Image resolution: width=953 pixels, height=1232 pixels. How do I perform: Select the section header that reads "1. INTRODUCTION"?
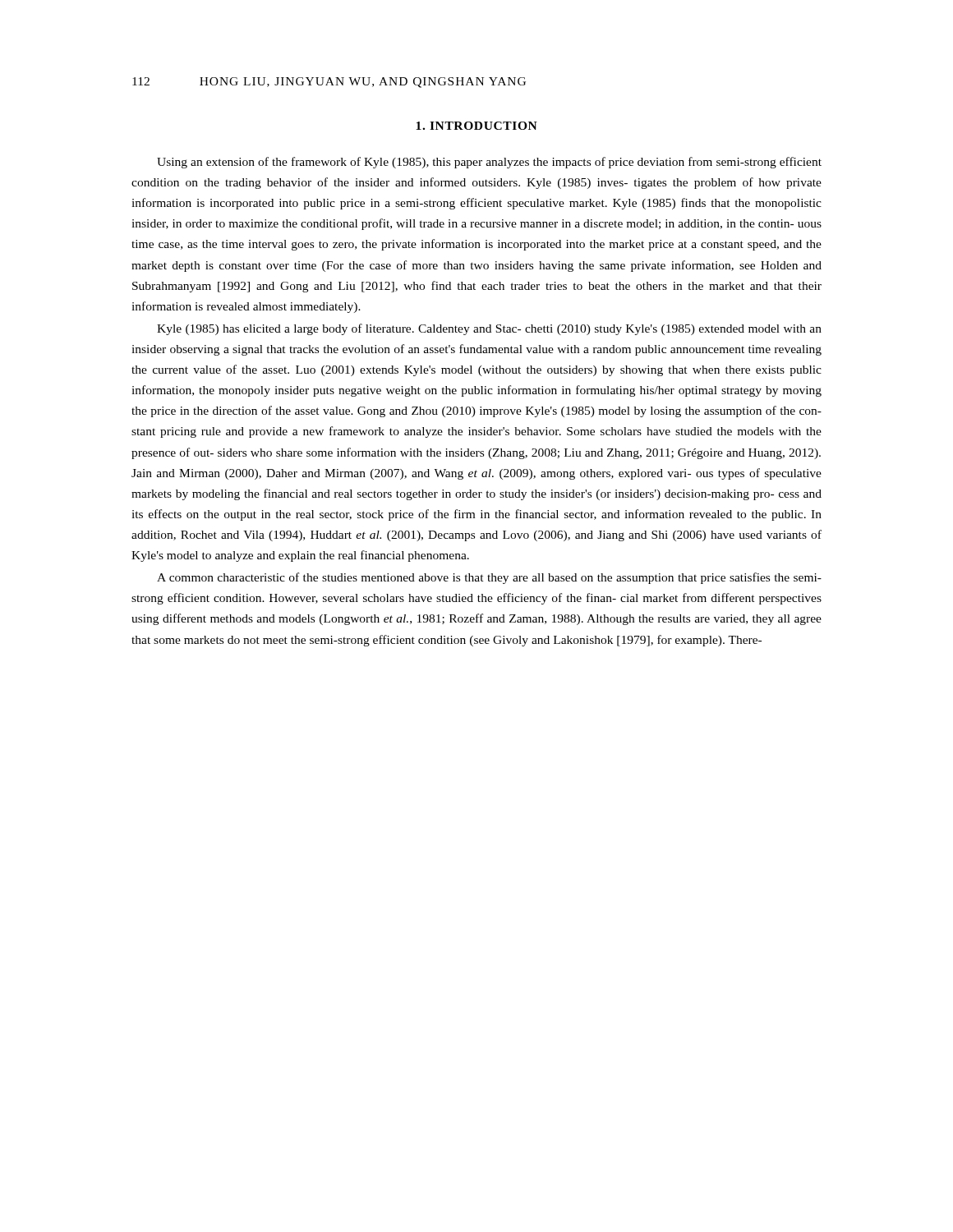coord(476,125)
